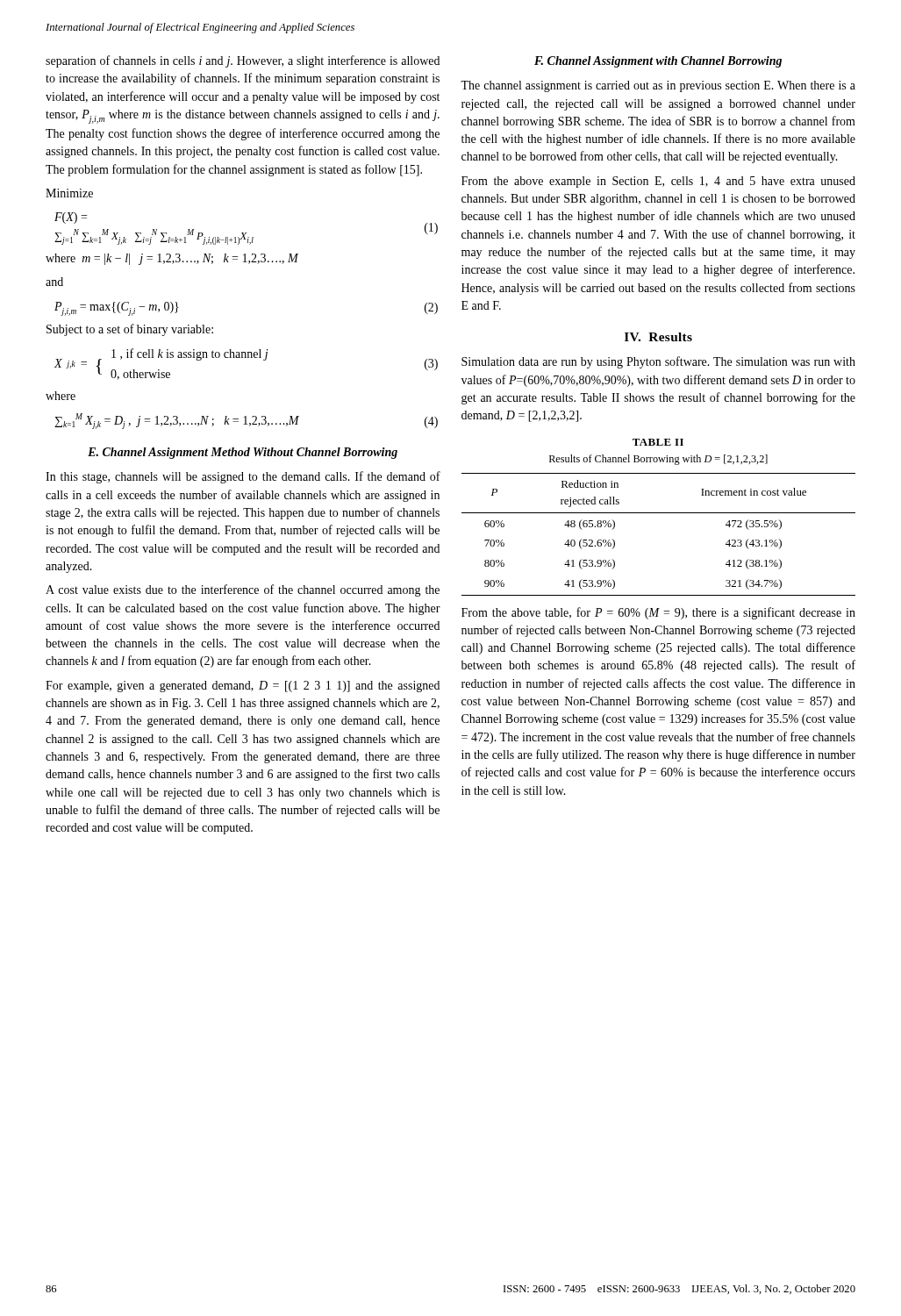The width and height of the screenshot is (901, 1316).
Task: Find the text block starting "Simulation data are run by using"
Action: tap(658, 389)
